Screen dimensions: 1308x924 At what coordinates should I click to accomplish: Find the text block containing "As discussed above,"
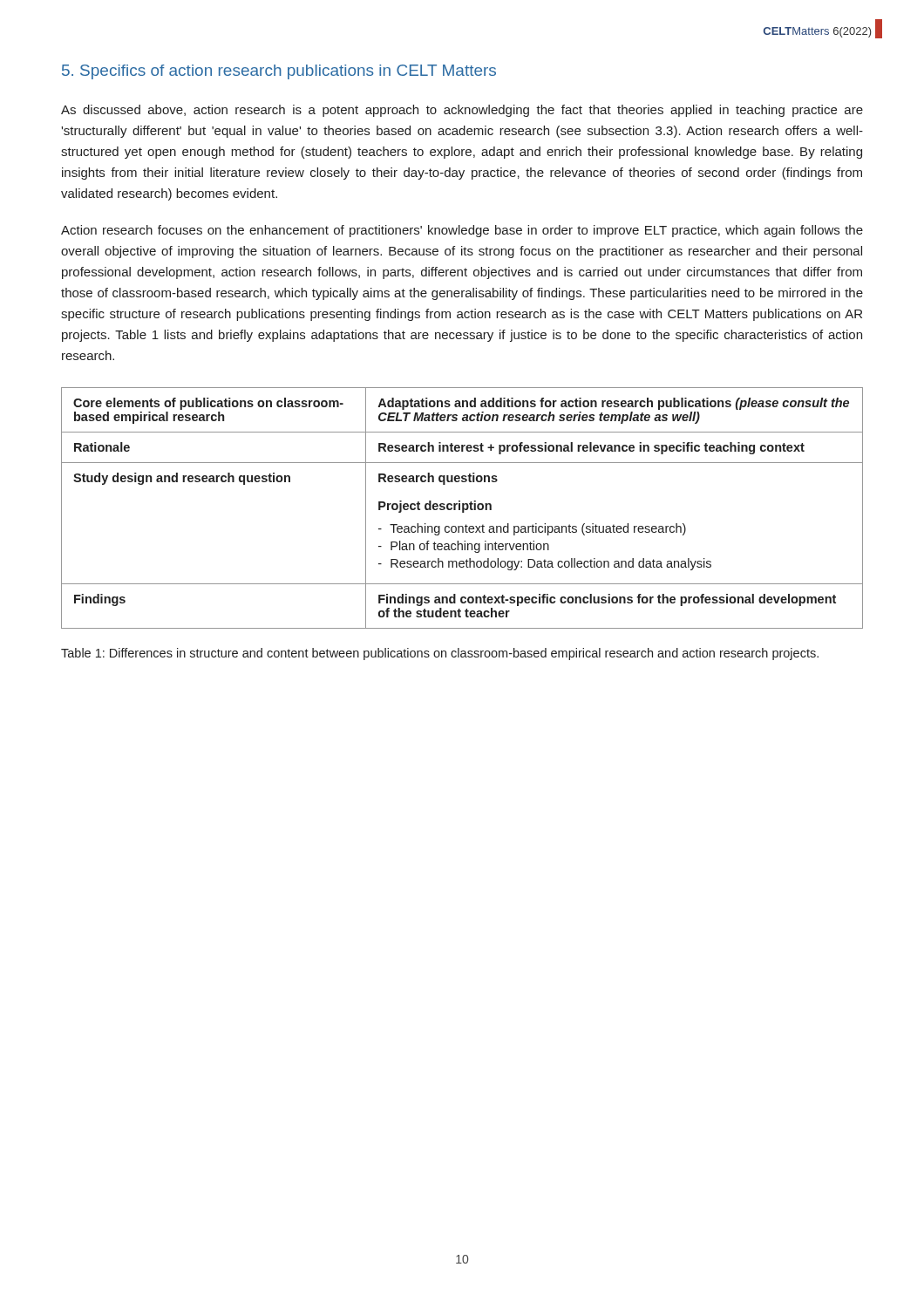462,151
